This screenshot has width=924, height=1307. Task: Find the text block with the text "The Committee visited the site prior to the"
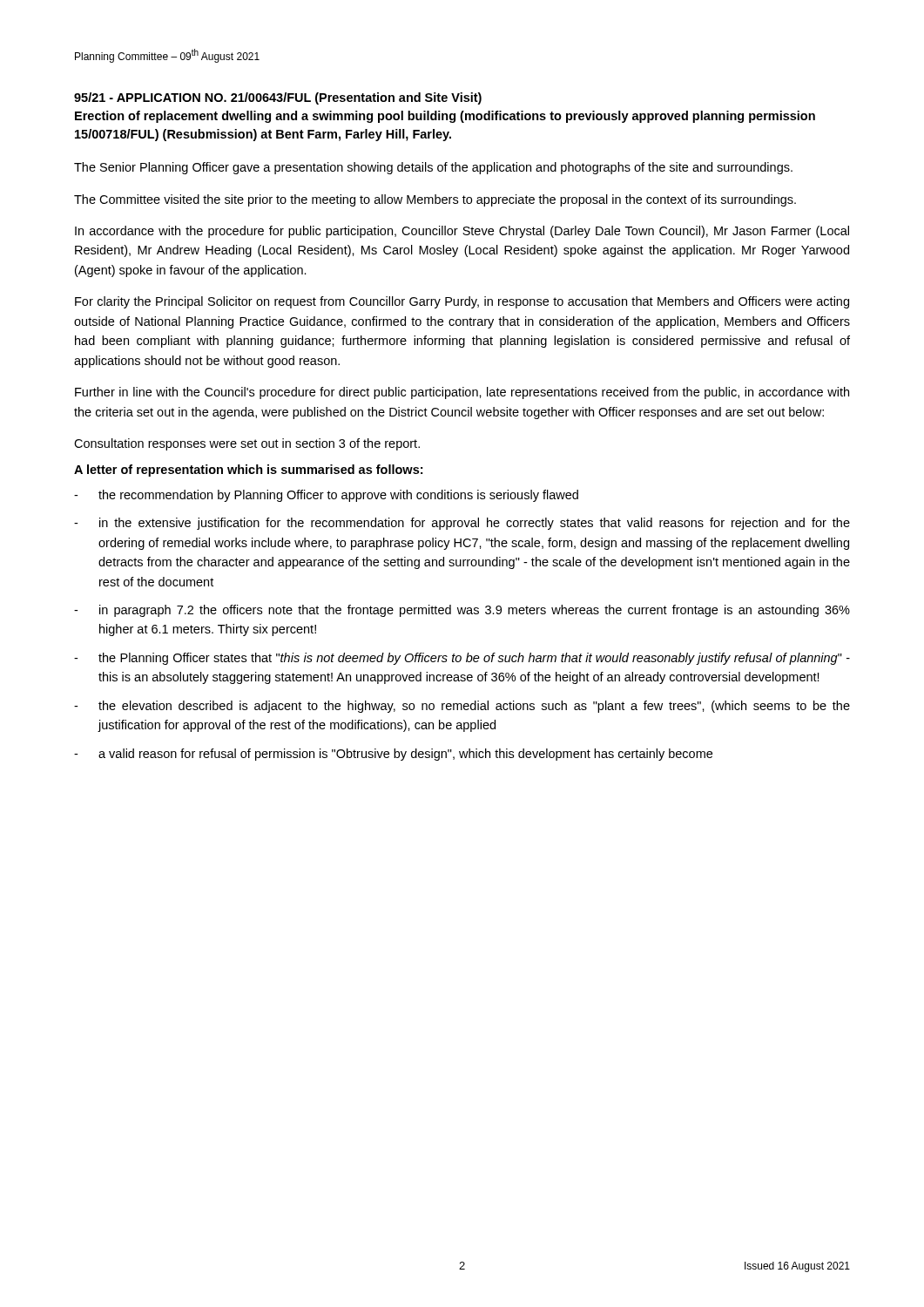435,199
